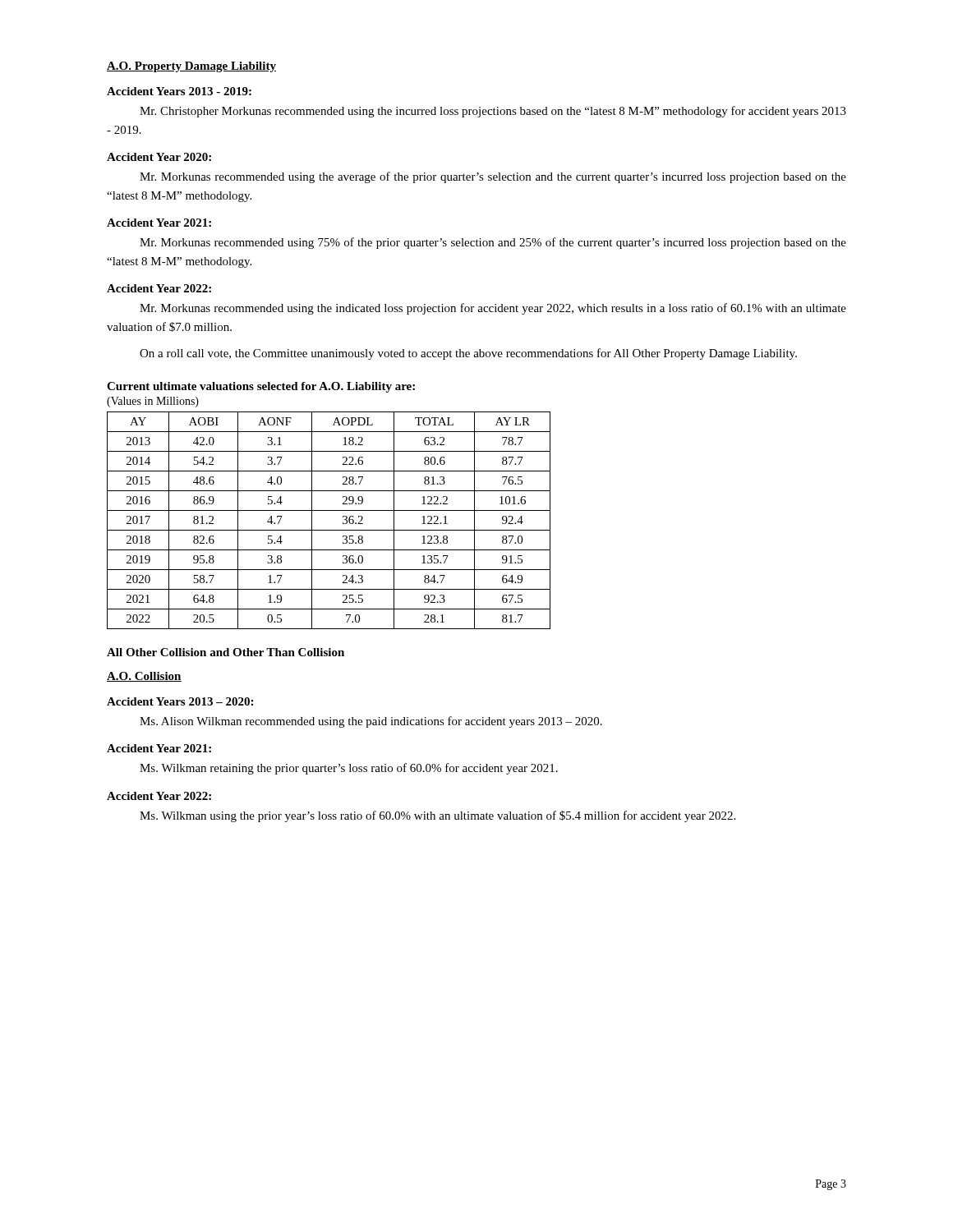Image resolution: width=953 pixels, height=1232 pixels.
Task: Find the block on this page that starts "Mr. Christopher Morkunas recommended using the incurred"
Action: pos(476,120)
